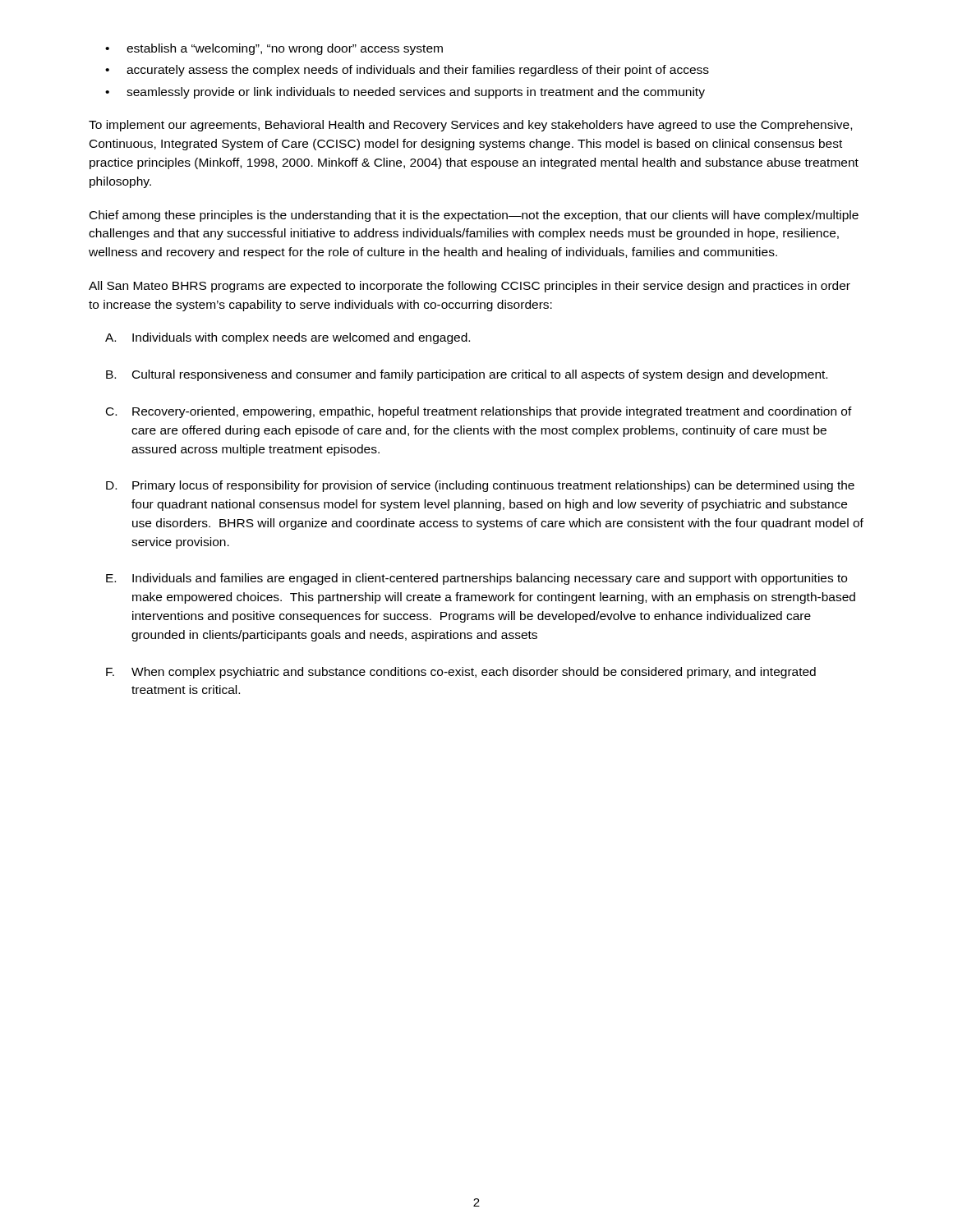Screen dimensions: 1232x953
Task: Click the passage that begins "E. Individuals and families are engaged in"
Action: (x=485, y=607)
